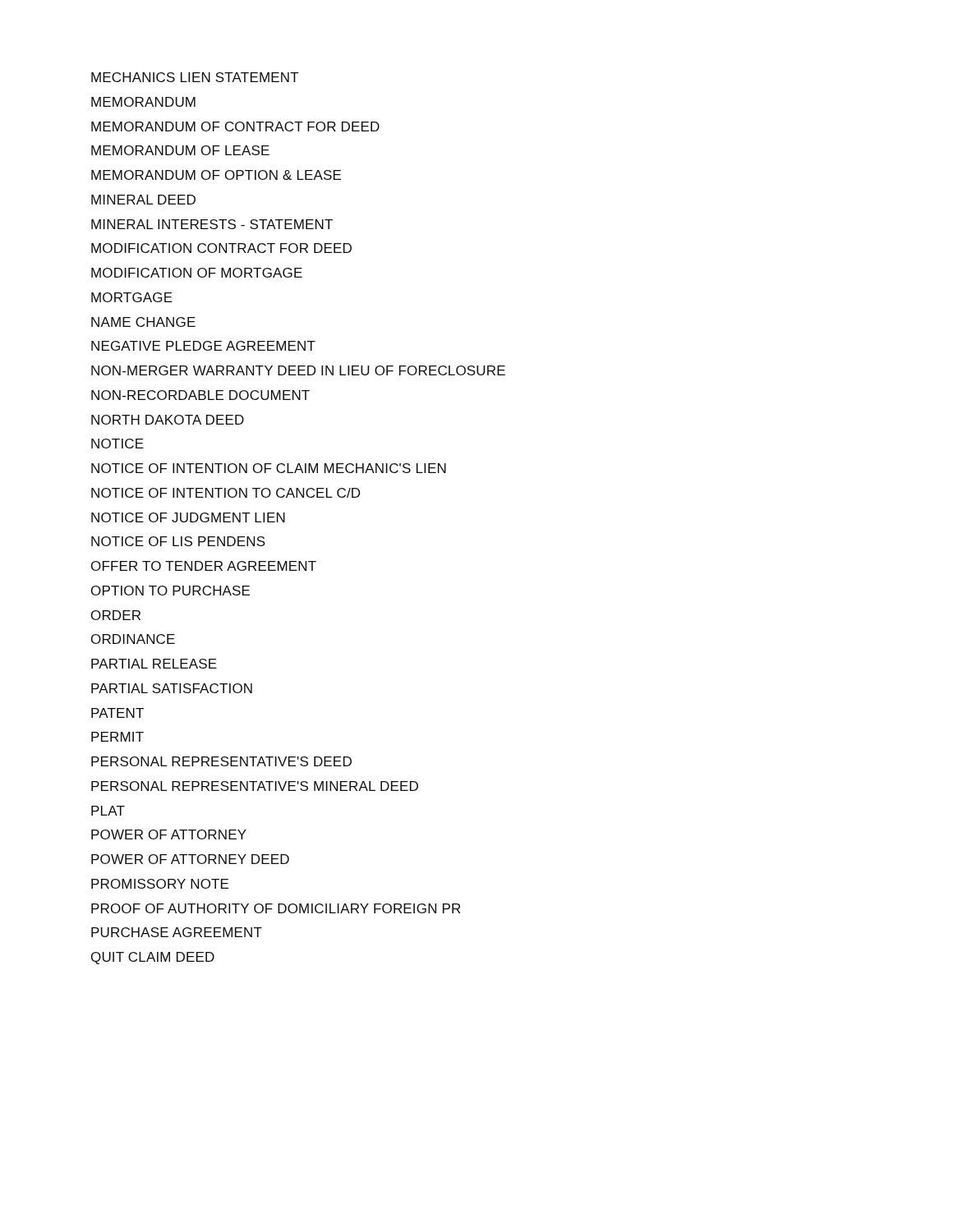Locate the block of text that opens with "MINERAL INTERESTS -"
The image size is (953, 1232).
[212, 224]
